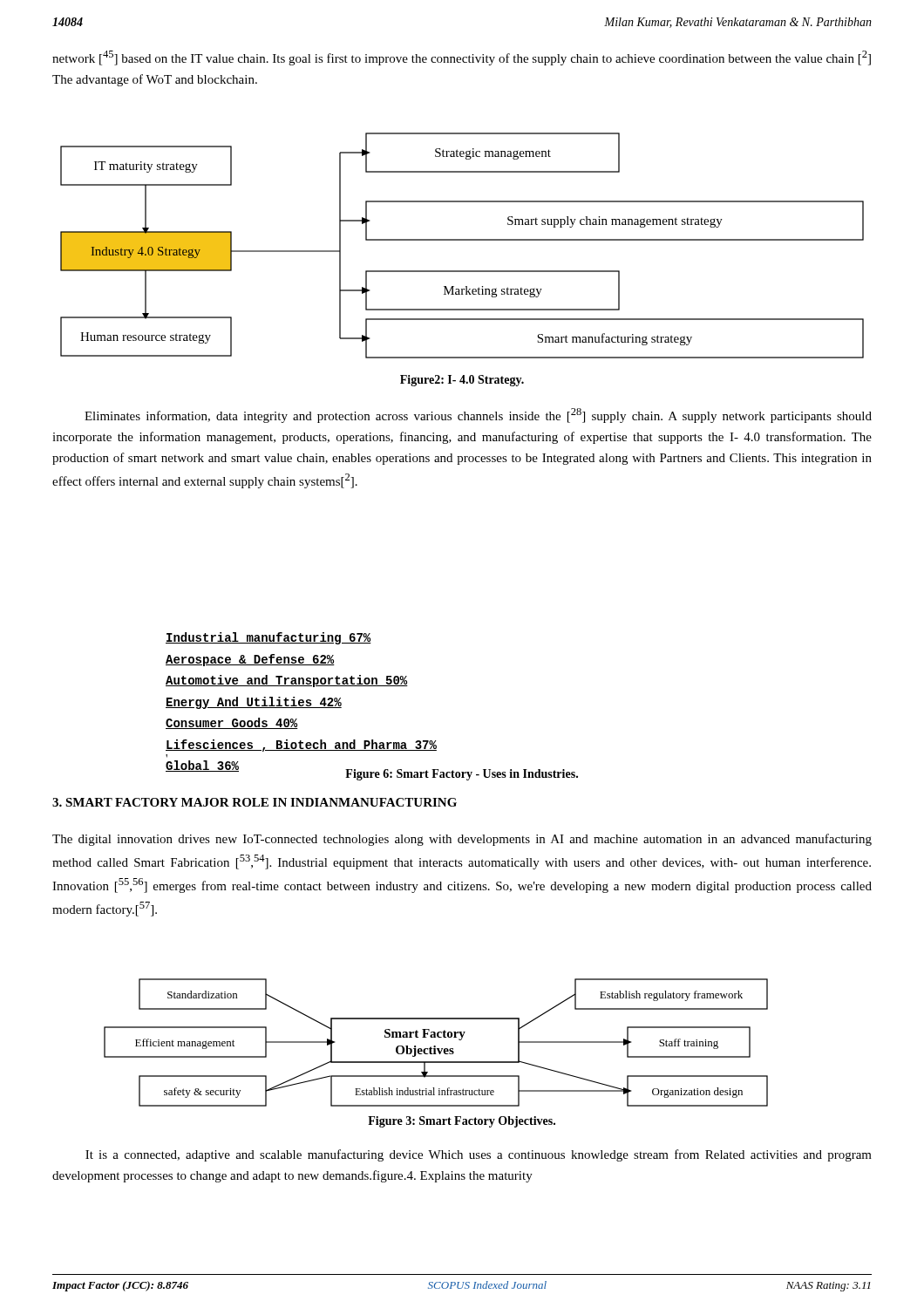924x1308 pixels.
Task: Click on the block starting "Figure 6: Smart Factory"
Action: tap(462, 774)
